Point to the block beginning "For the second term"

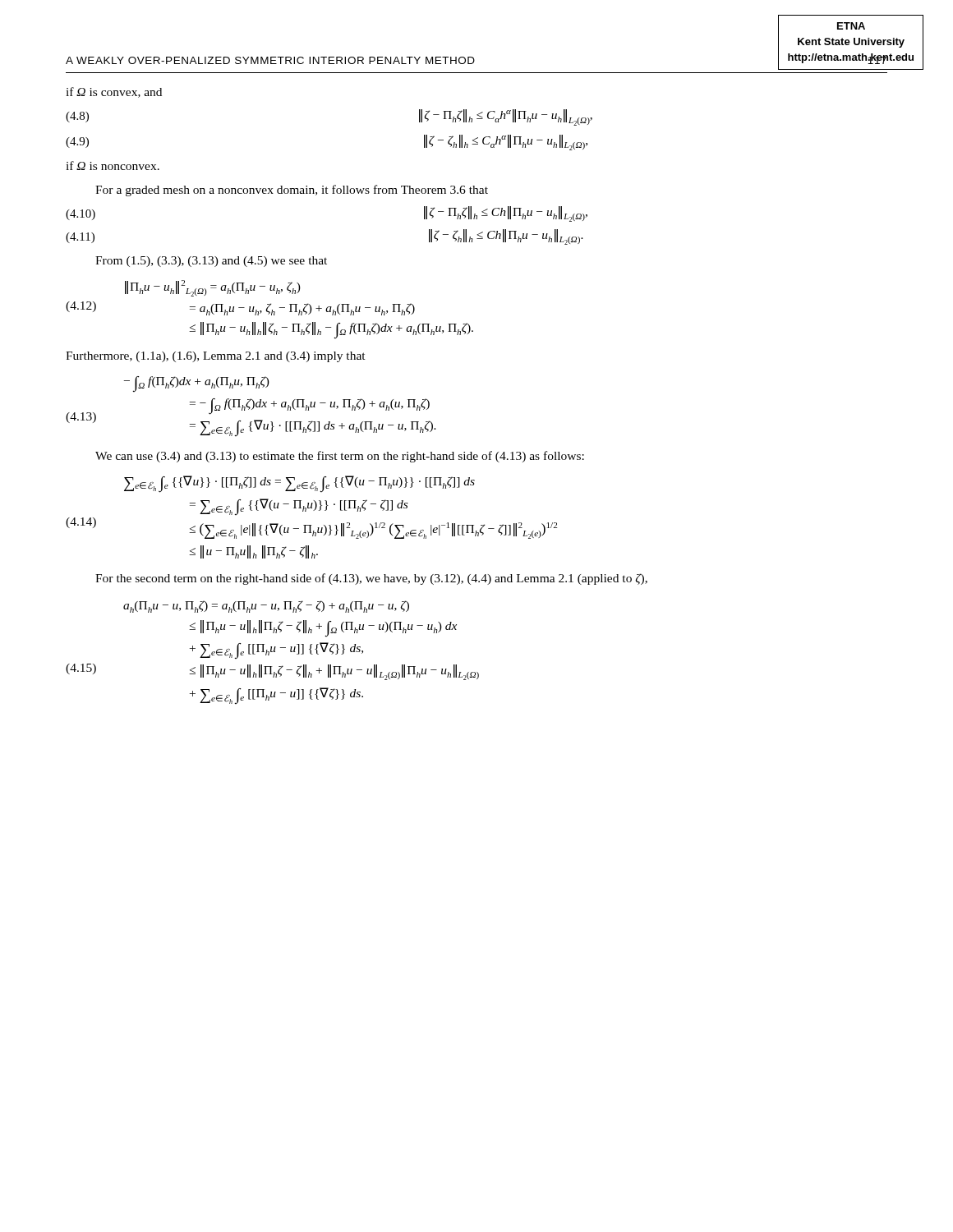point(476,578)
